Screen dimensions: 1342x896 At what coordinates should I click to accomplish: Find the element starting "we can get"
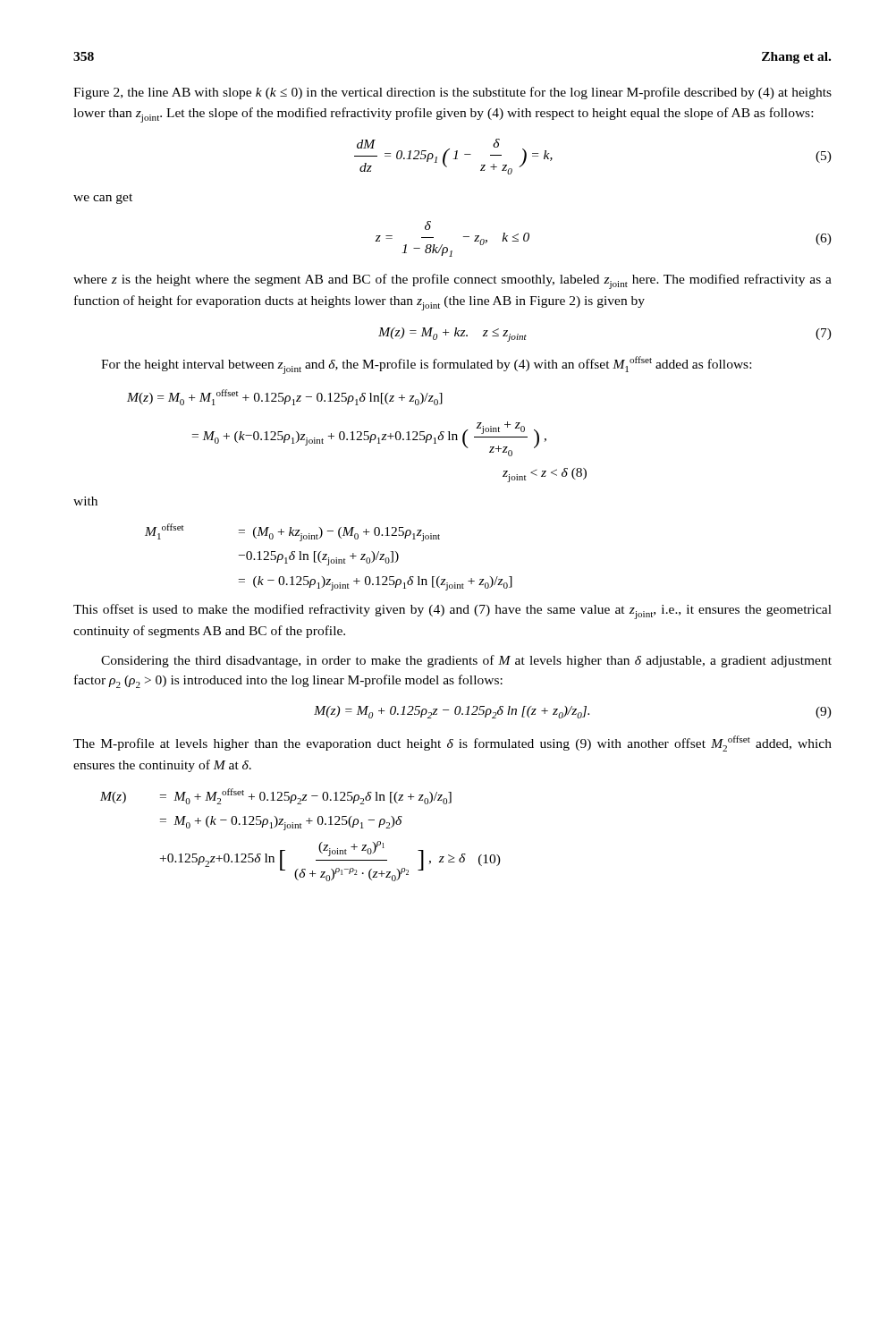click(x=103, y=199)
